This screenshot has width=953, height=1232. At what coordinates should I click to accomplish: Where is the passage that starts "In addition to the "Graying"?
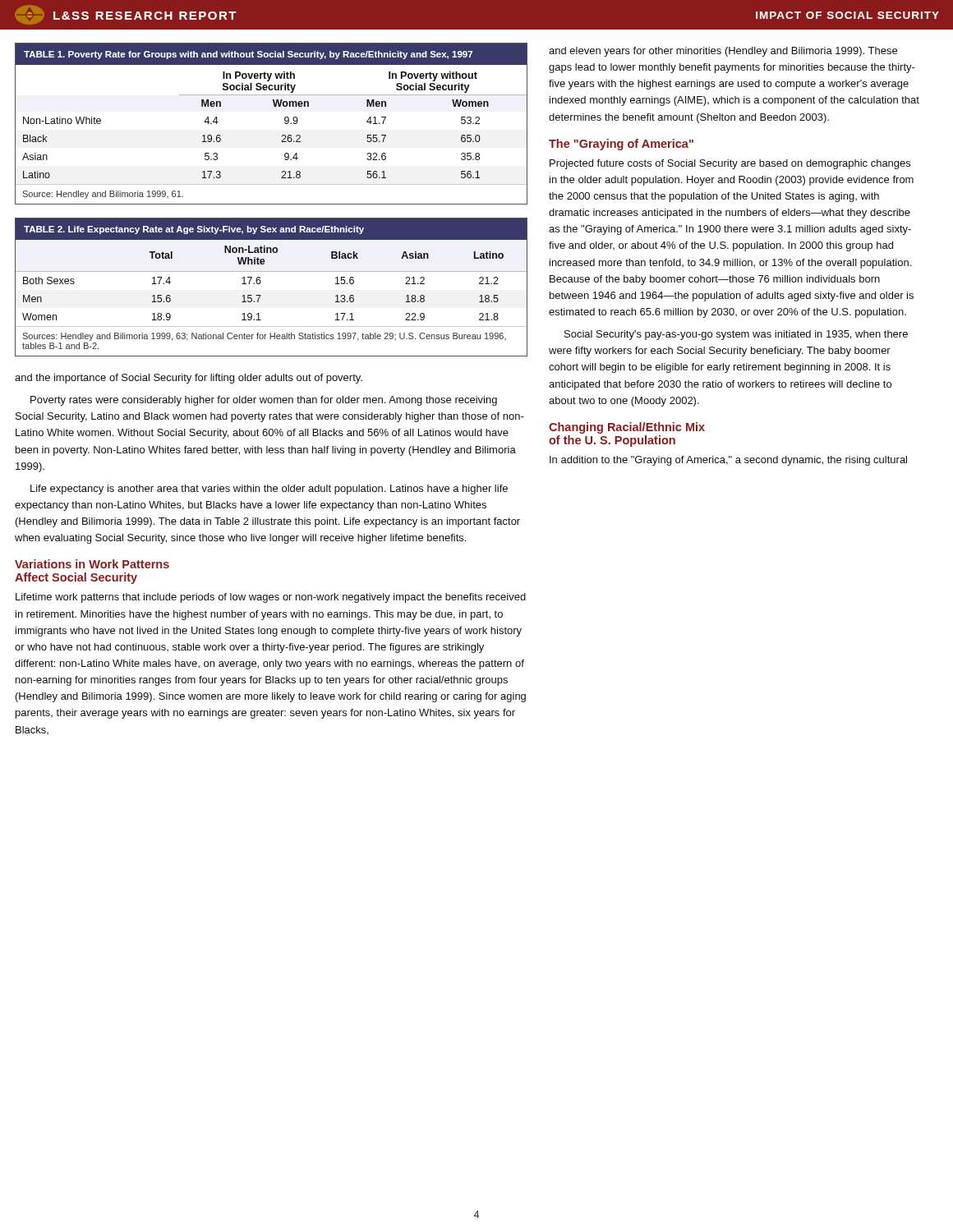click(x=734, y=460)
